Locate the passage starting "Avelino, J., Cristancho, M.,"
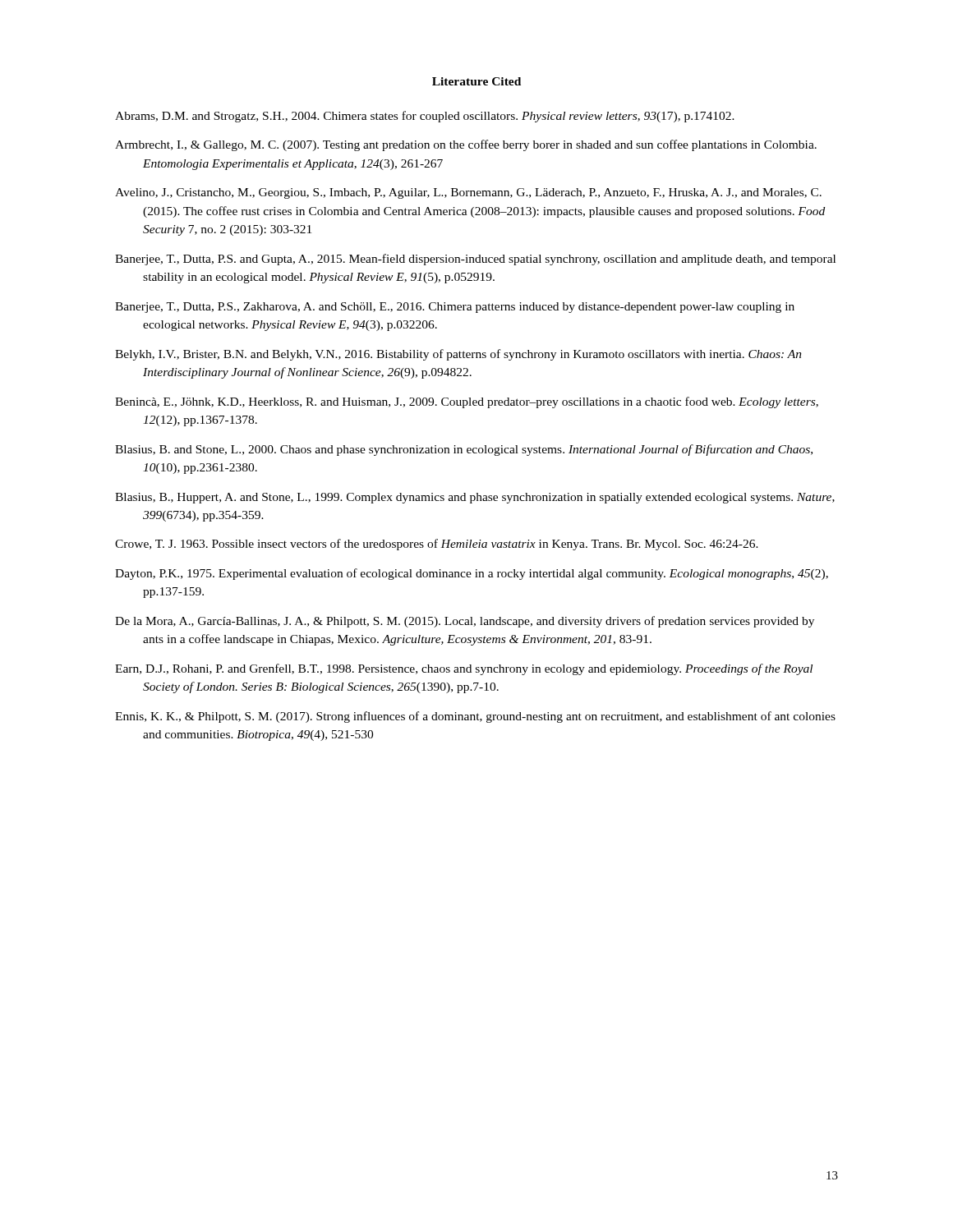 470,211
